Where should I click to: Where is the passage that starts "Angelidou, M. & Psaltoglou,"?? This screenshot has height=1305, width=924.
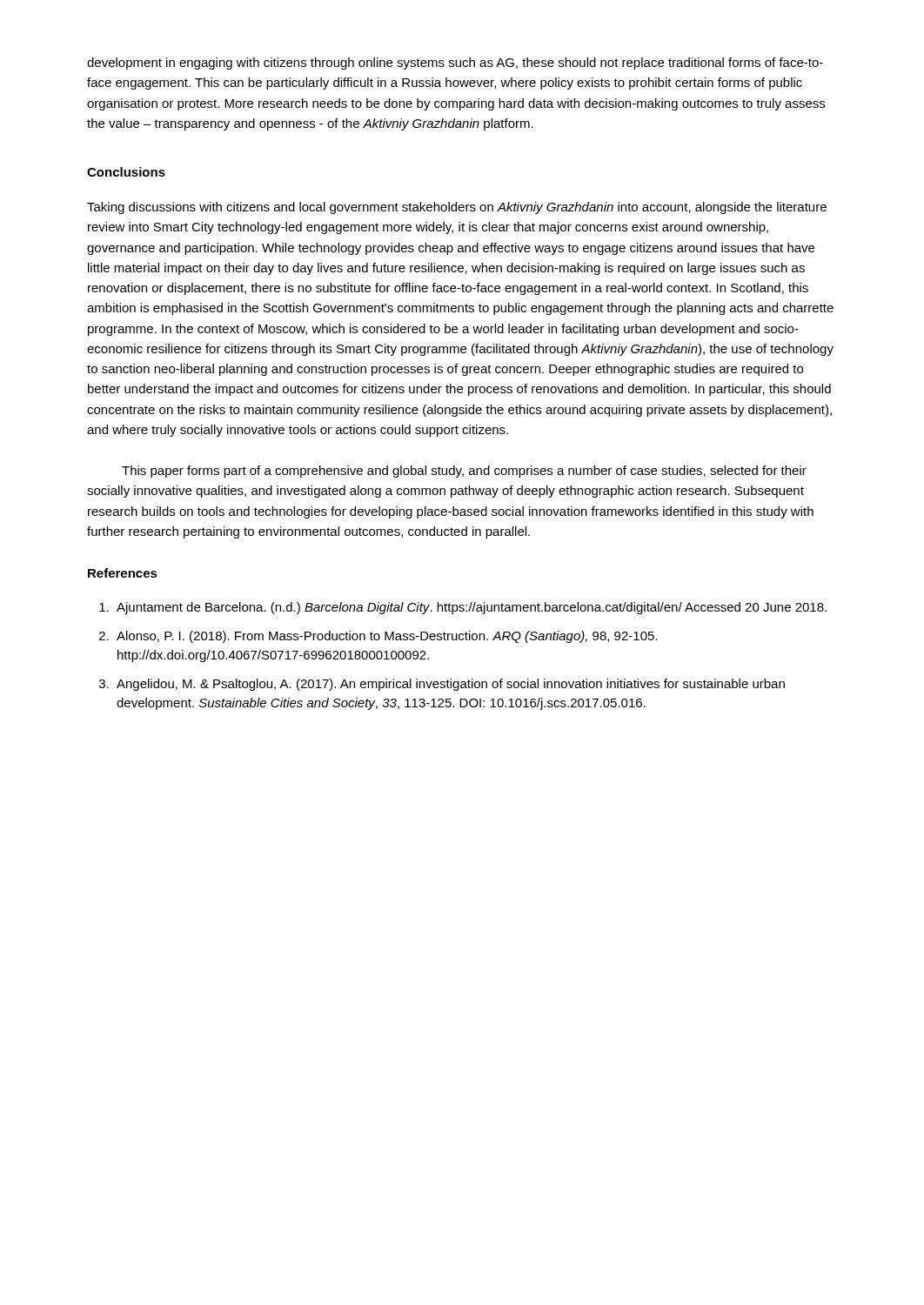(x=451, y=693)
